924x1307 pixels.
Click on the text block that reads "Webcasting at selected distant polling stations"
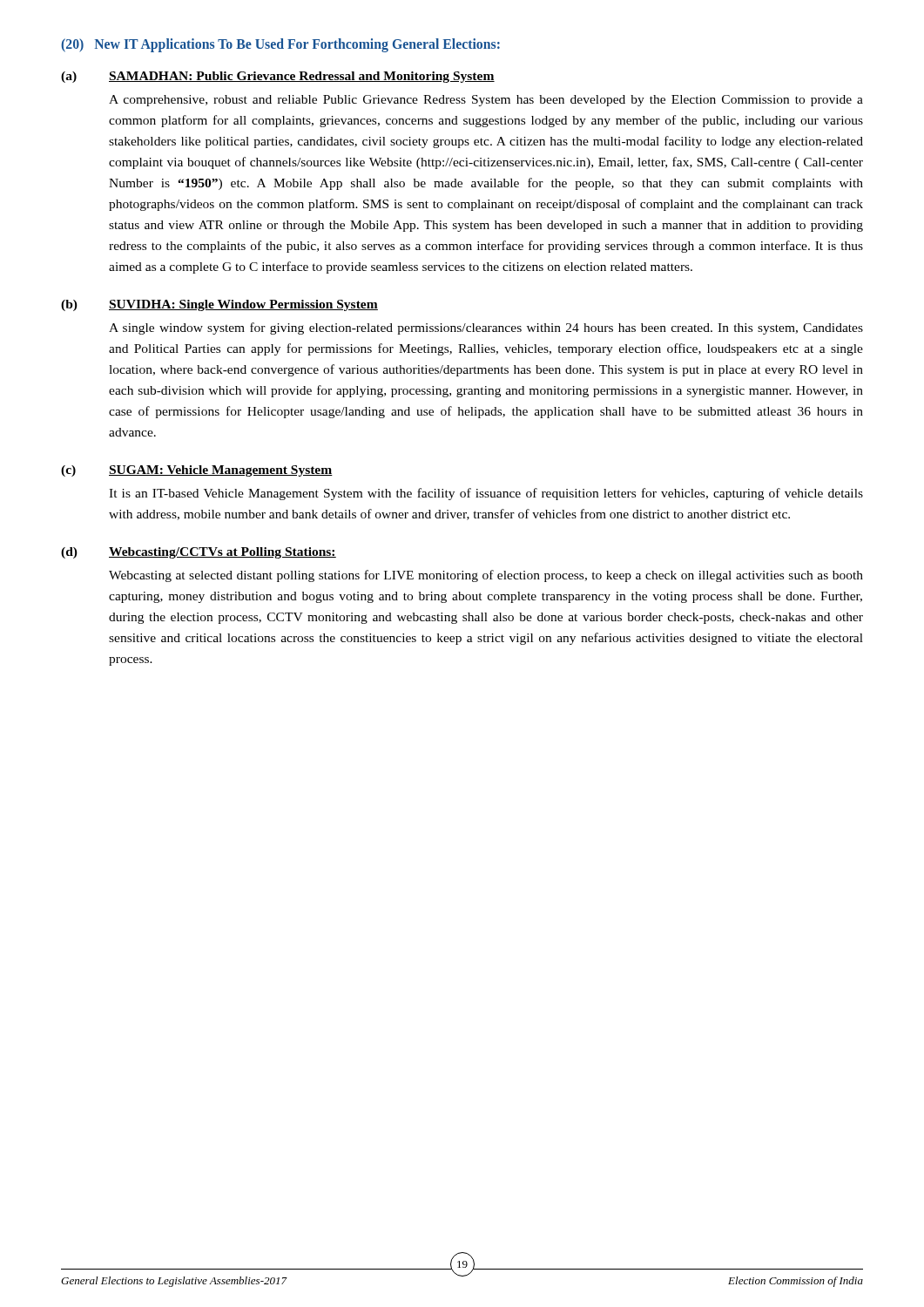click(x=486, y=617)
